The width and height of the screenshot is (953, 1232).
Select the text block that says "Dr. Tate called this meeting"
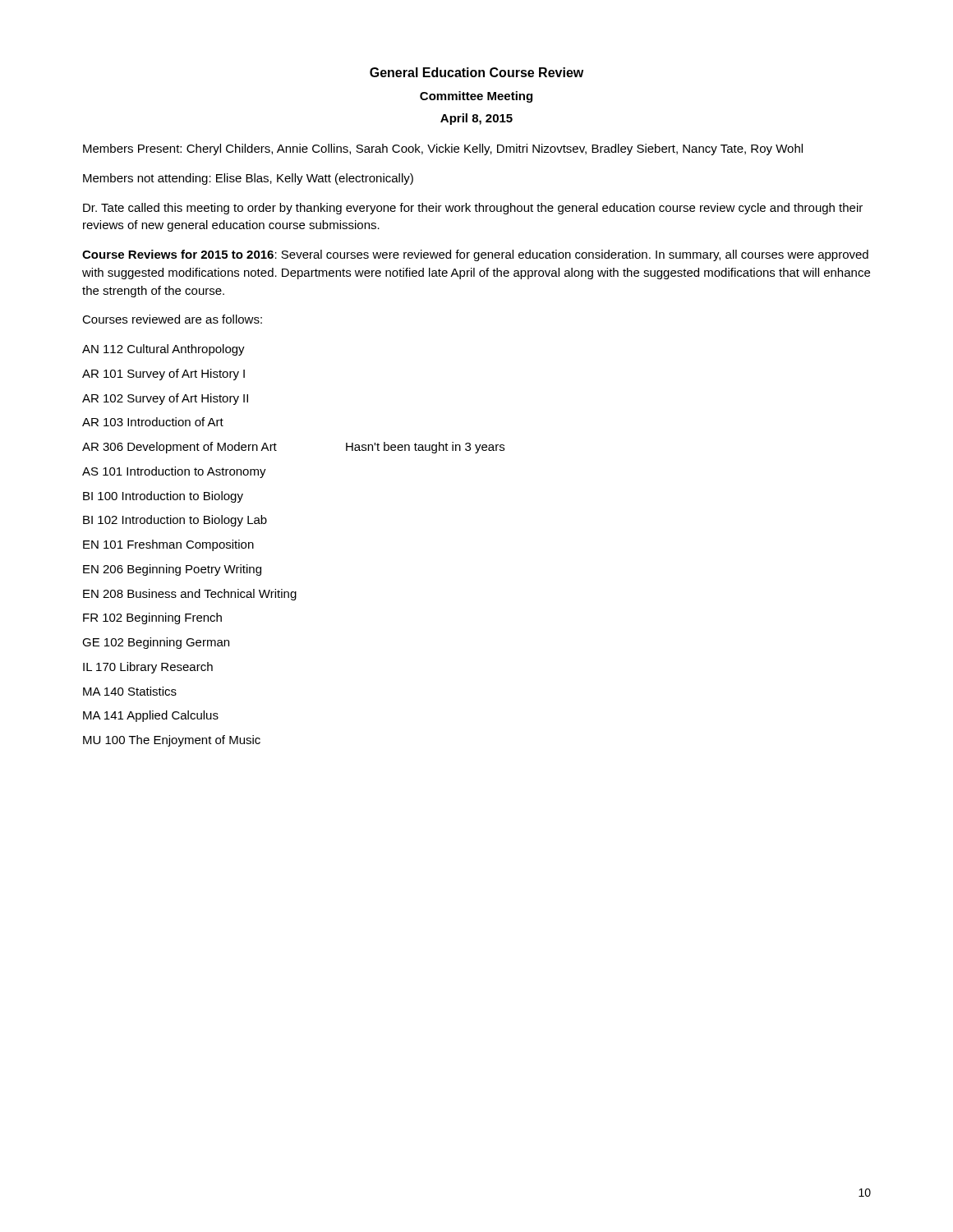coord(472,216)
